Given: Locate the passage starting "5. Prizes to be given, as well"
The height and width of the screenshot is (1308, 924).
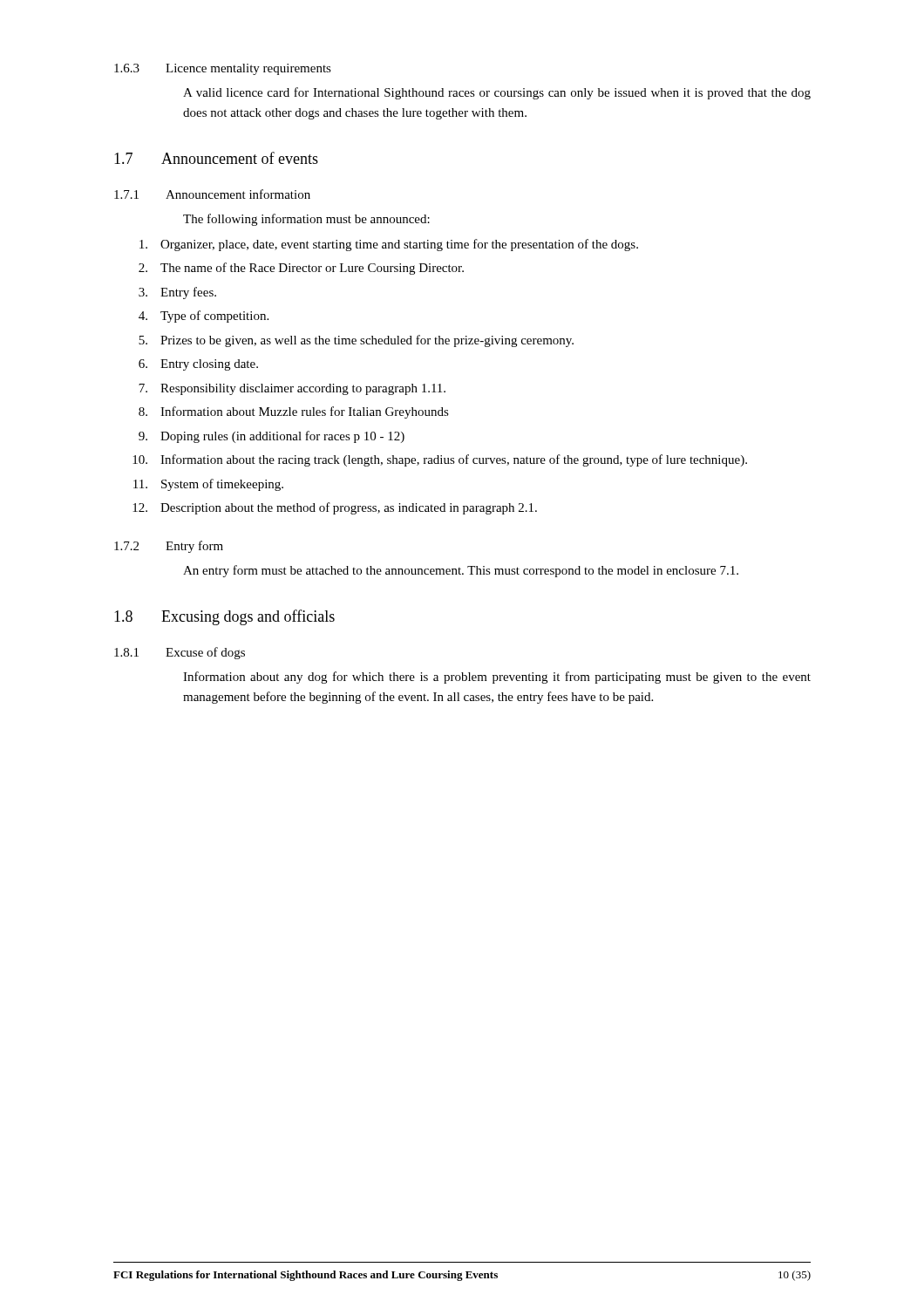Looking at the screenshot, I should [462, 340].
